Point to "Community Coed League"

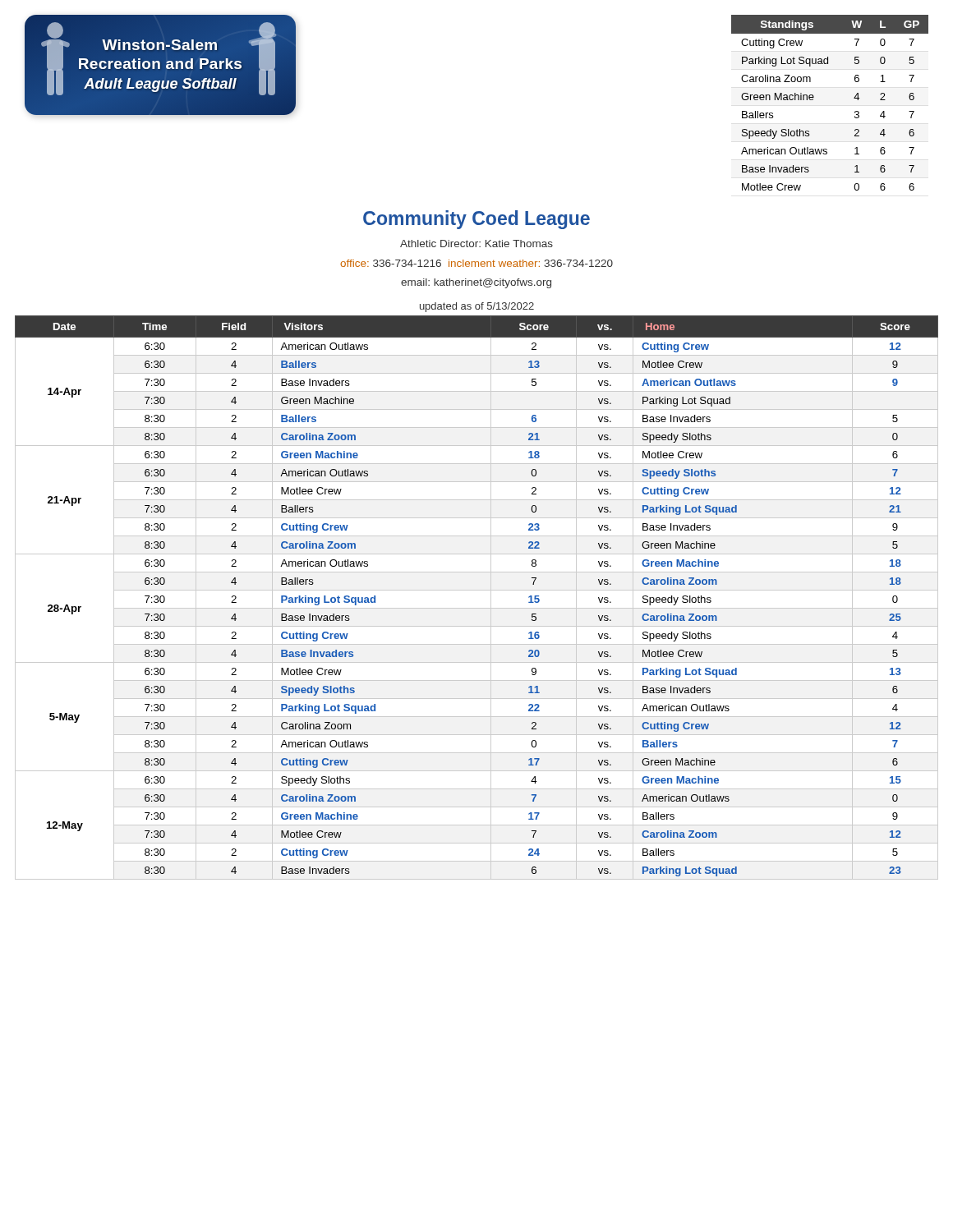click(476, 218)
